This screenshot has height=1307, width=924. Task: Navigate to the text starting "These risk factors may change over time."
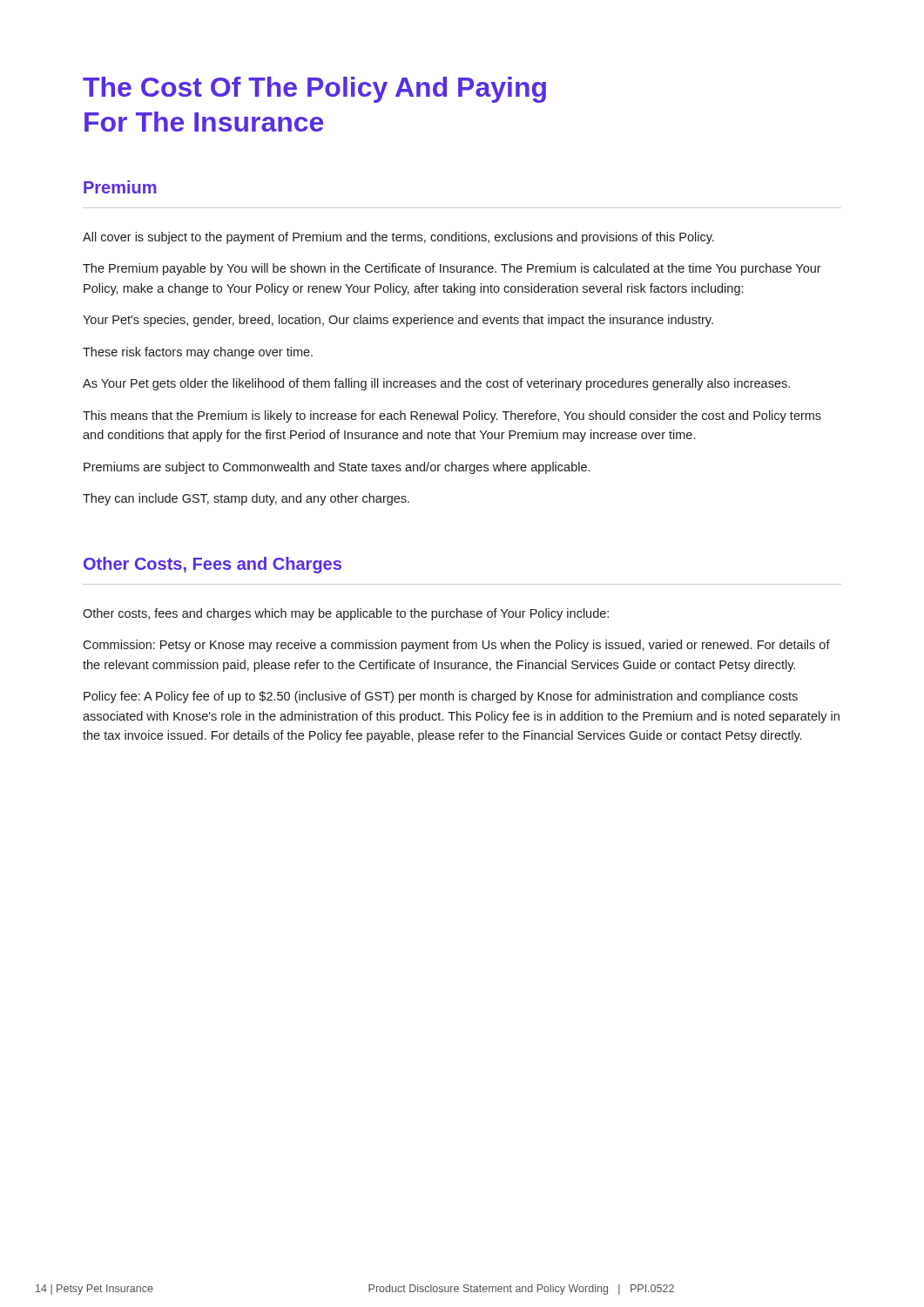[198, 352]
